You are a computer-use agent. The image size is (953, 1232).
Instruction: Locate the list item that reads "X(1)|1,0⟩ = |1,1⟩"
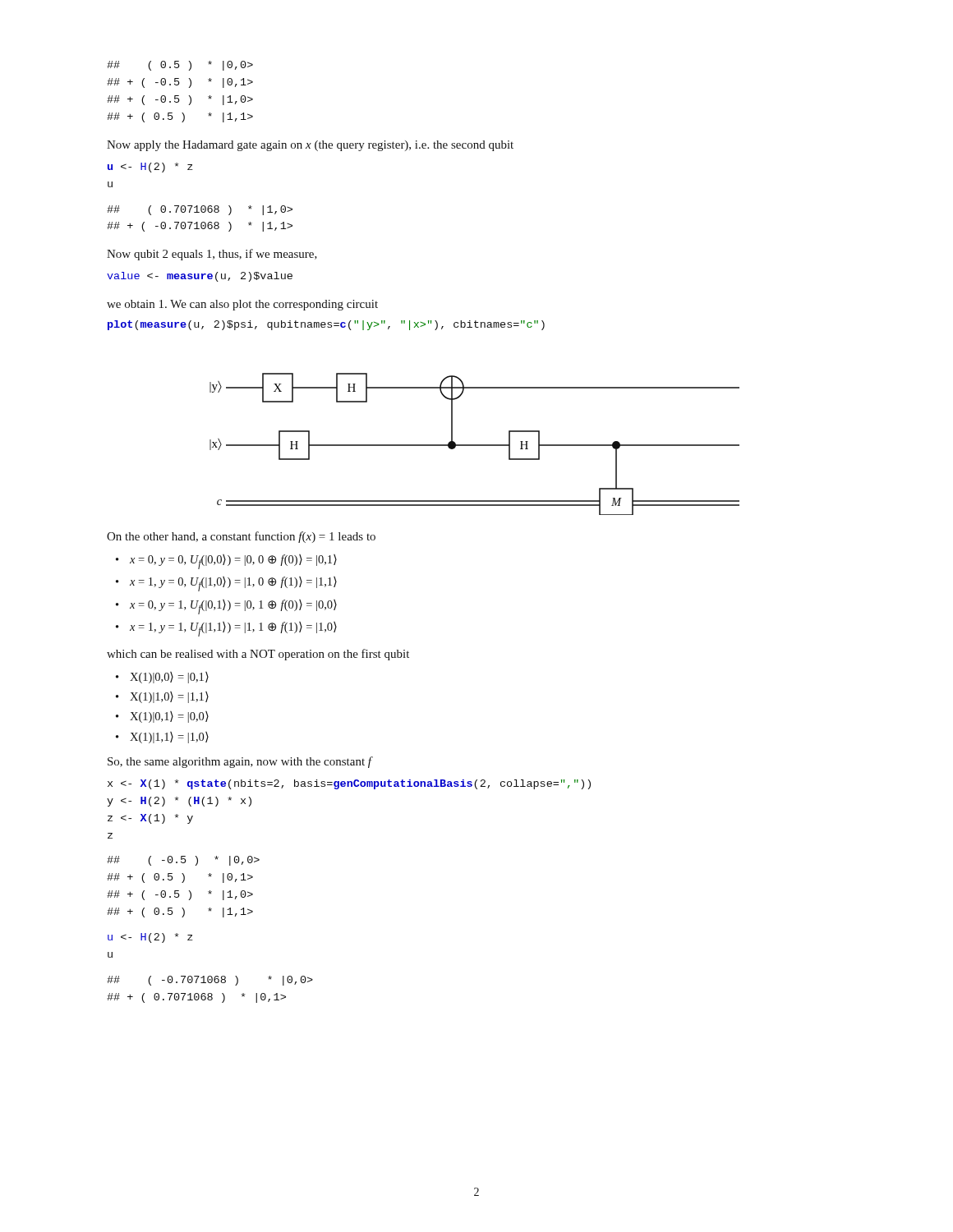(170, 697)
